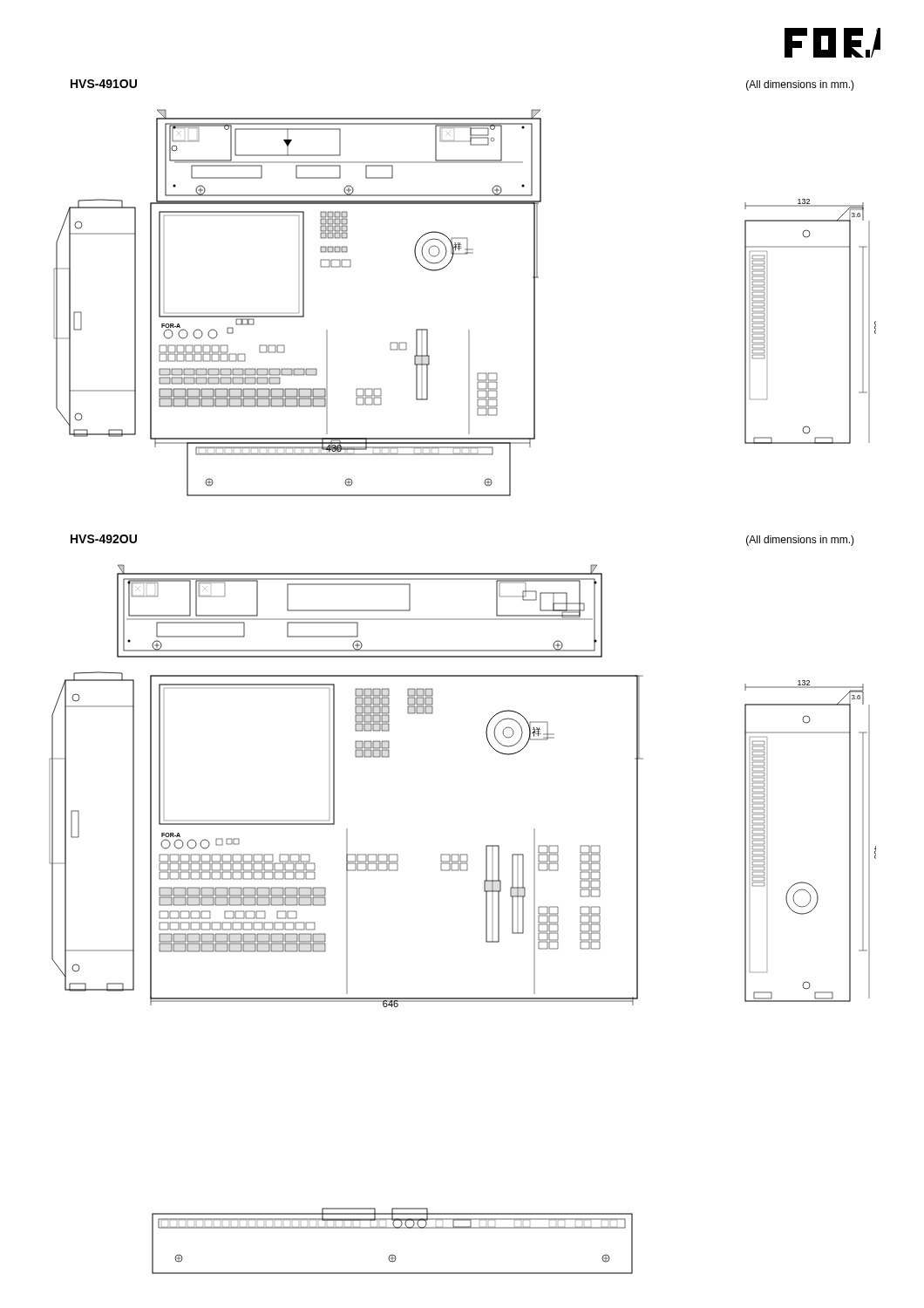Select the logo
This screenshot has height=1308, width=924.
pyautogui.click(x=832, y=44)
